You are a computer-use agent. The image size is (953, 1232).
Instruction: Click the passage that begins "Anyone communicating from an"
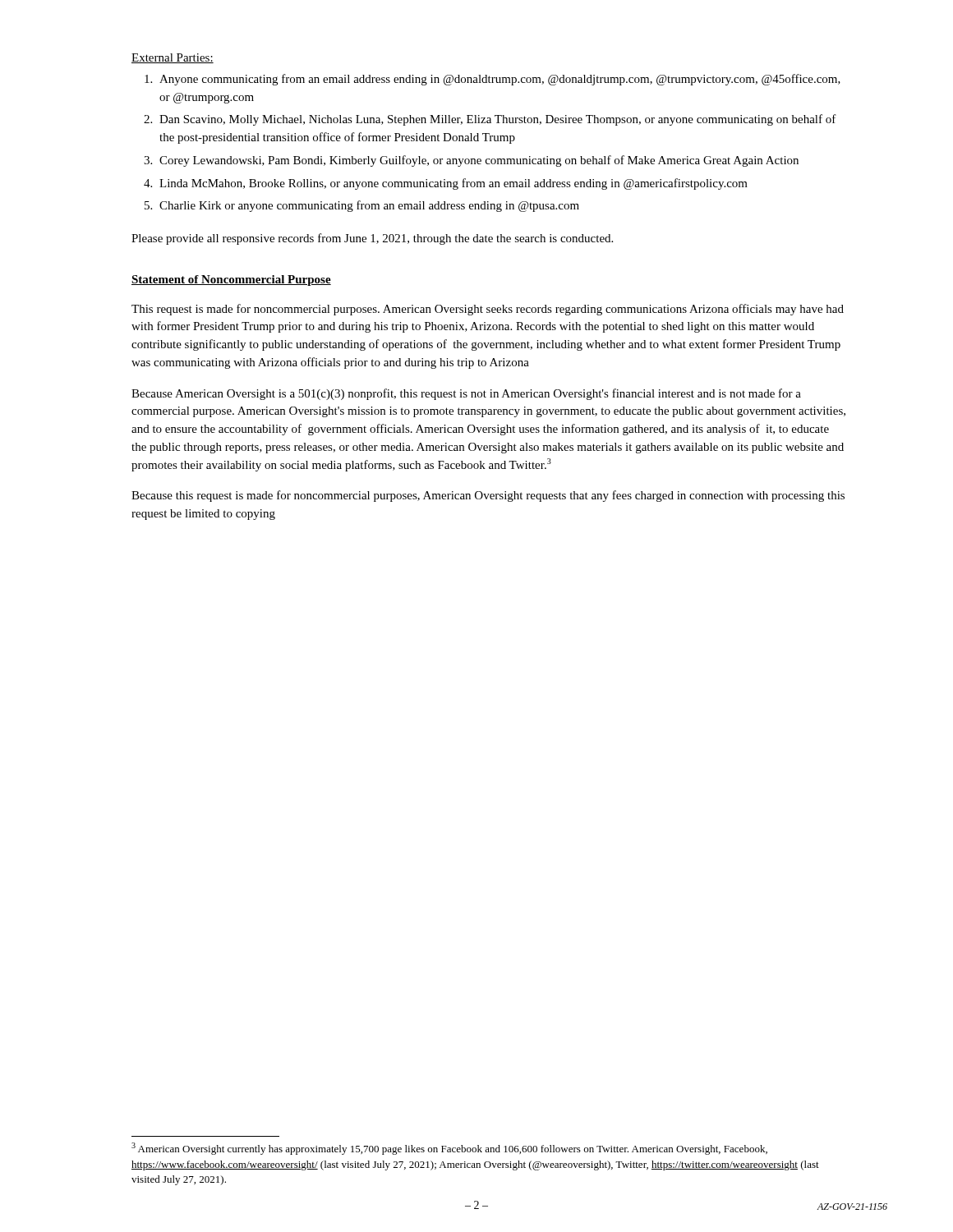pos(501,88)
